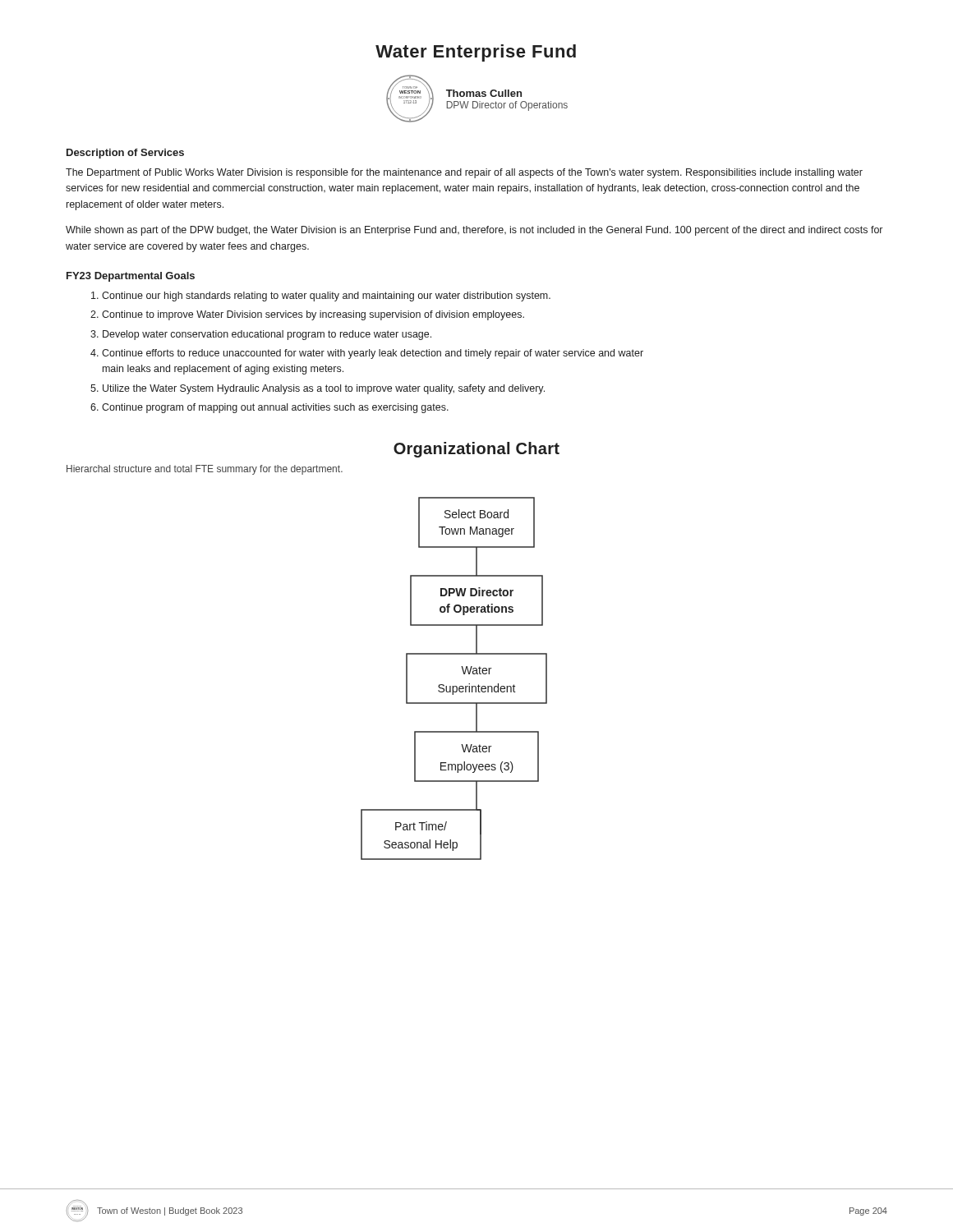Find the title that reads "Organizational Chart"
This screenshot has width=953, height=1232.
pyautogui.click(x=476, y=448)
